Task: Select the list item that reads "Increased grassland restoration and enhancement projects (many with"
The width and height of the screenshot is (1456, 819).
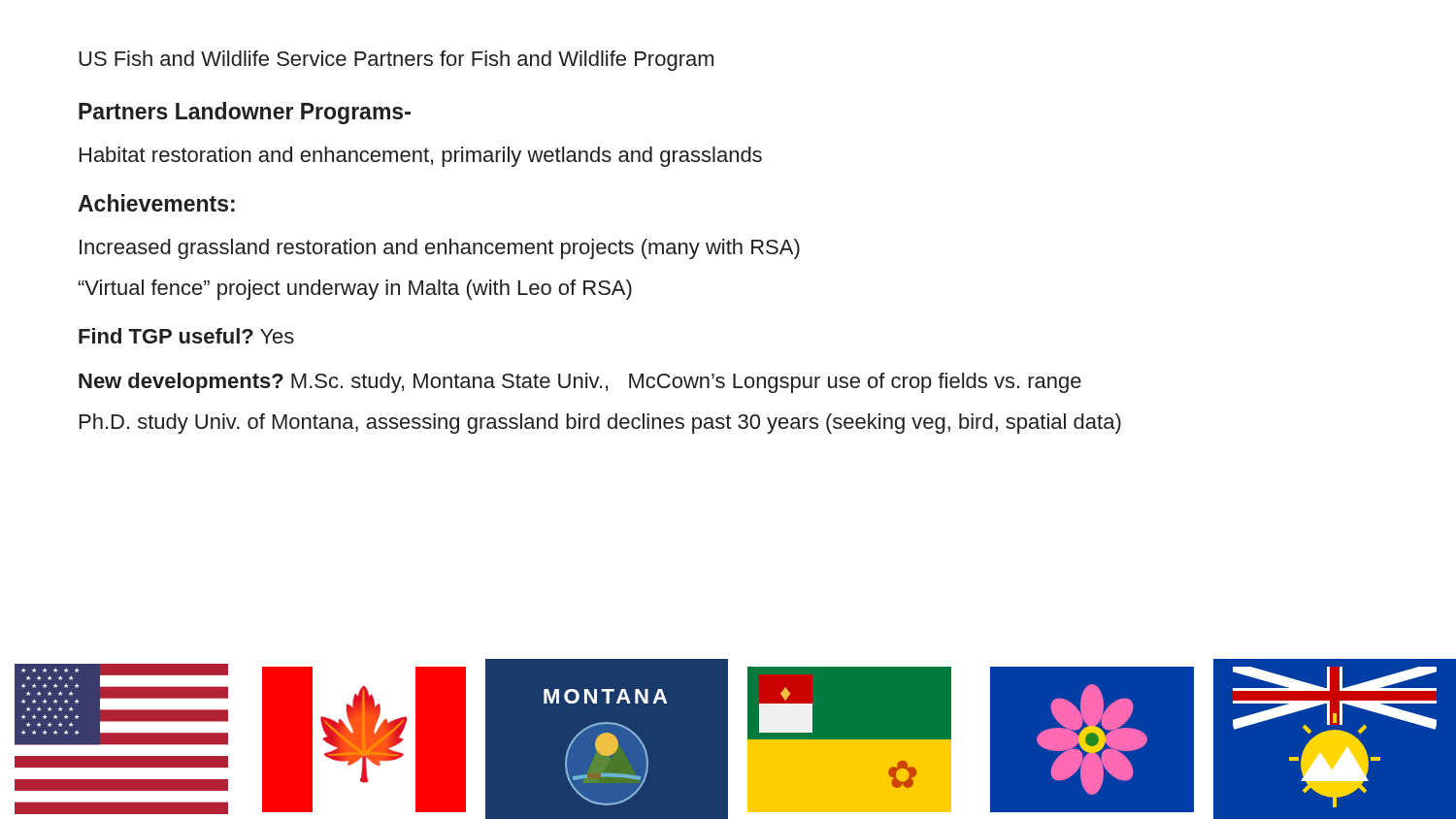Action: (439, 247)
